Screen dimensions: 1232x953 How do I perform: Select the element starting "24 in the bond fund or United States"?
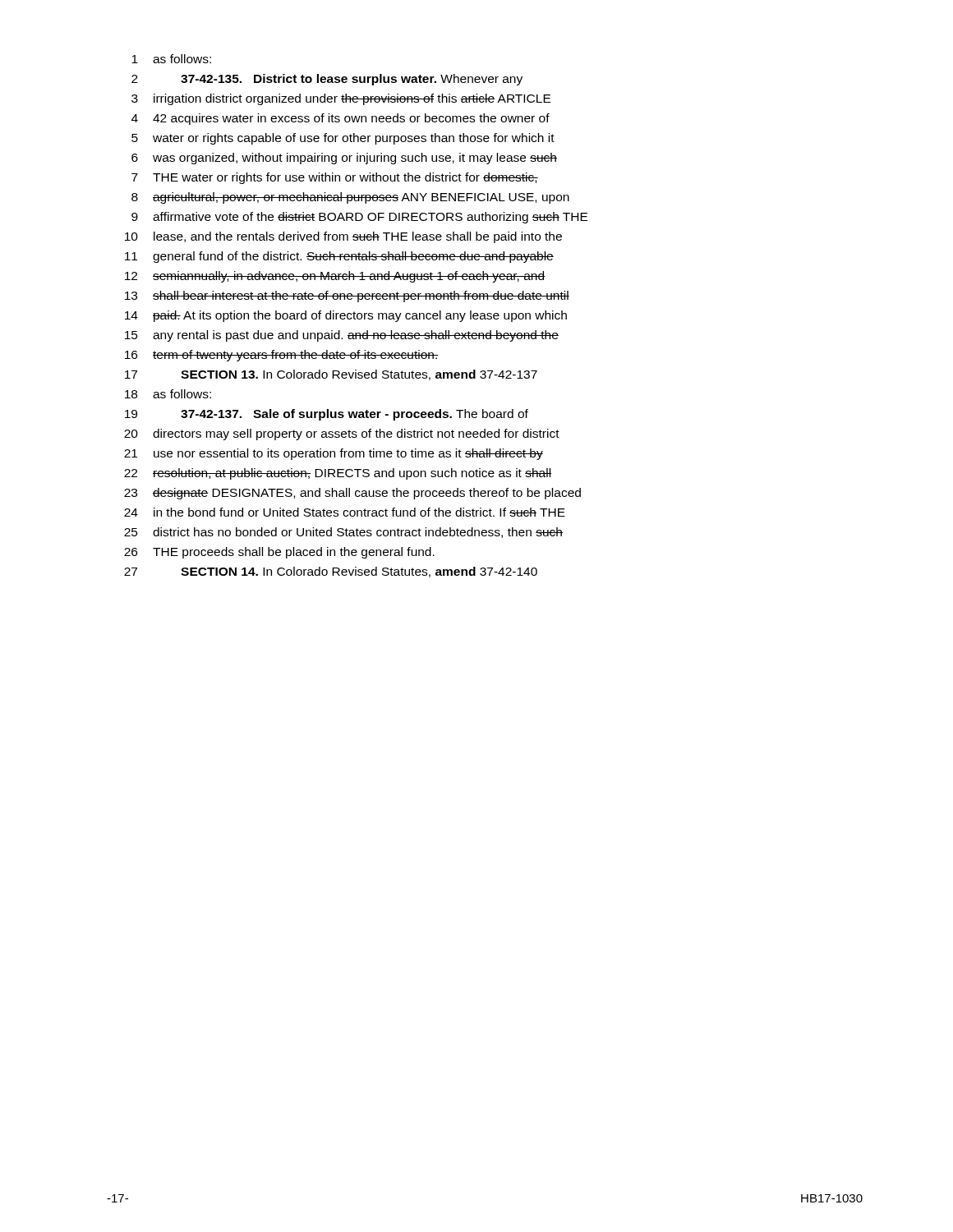click(485, 513)
